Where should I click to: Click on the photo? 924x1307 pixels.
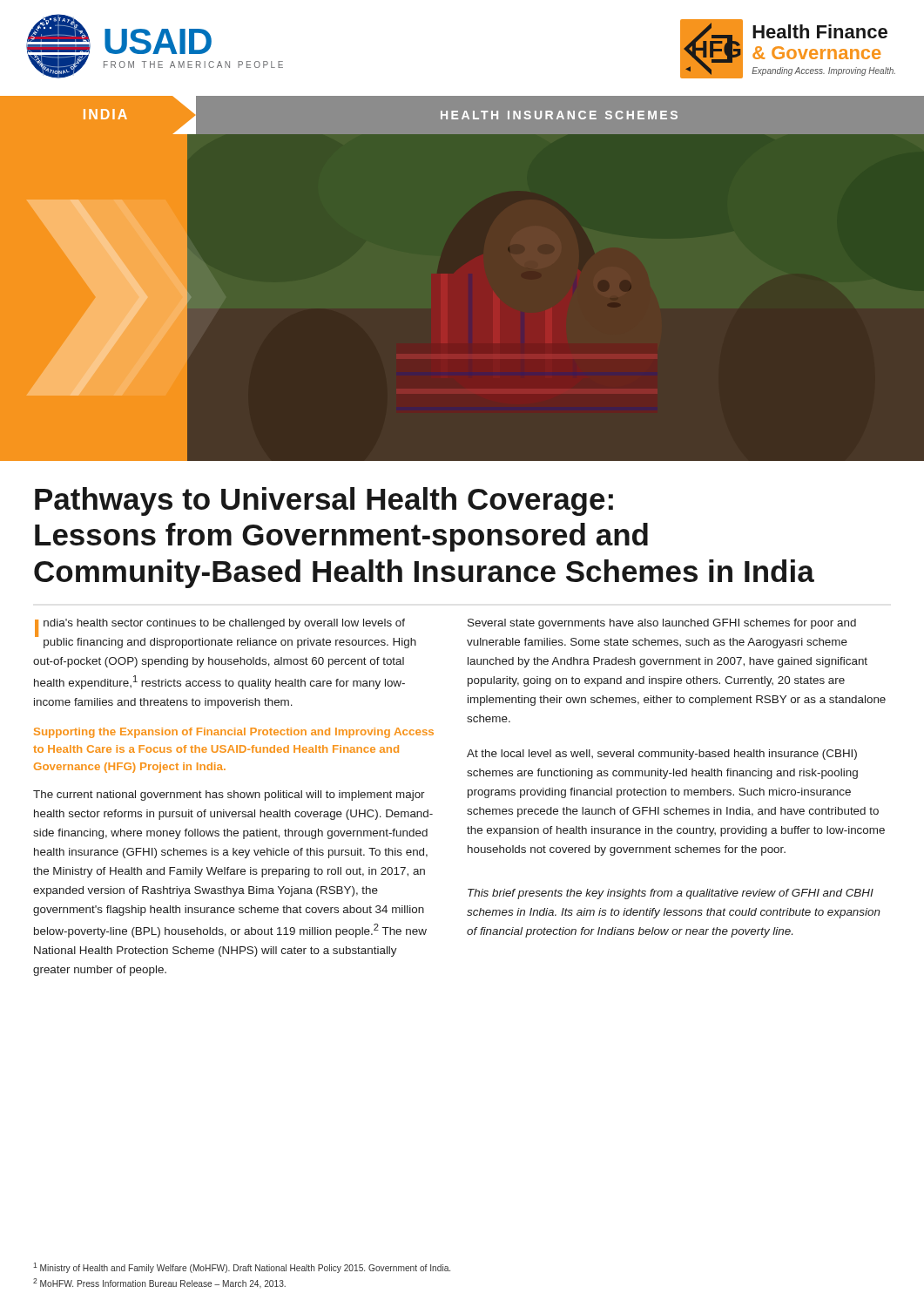pyautogui.click(x=462, y=298)
